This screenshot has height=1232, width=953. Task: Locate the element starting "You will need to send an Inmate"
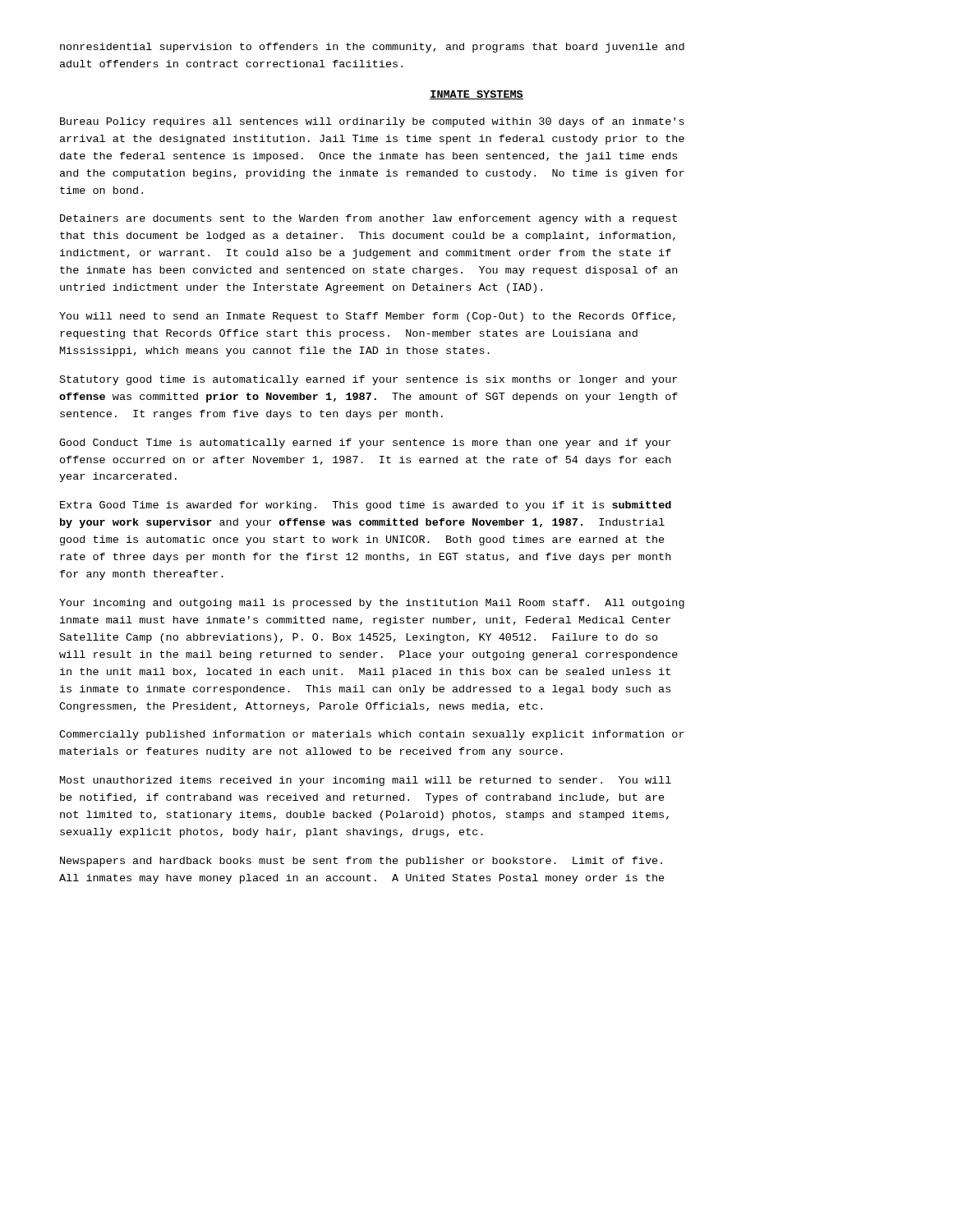(476, 335)
